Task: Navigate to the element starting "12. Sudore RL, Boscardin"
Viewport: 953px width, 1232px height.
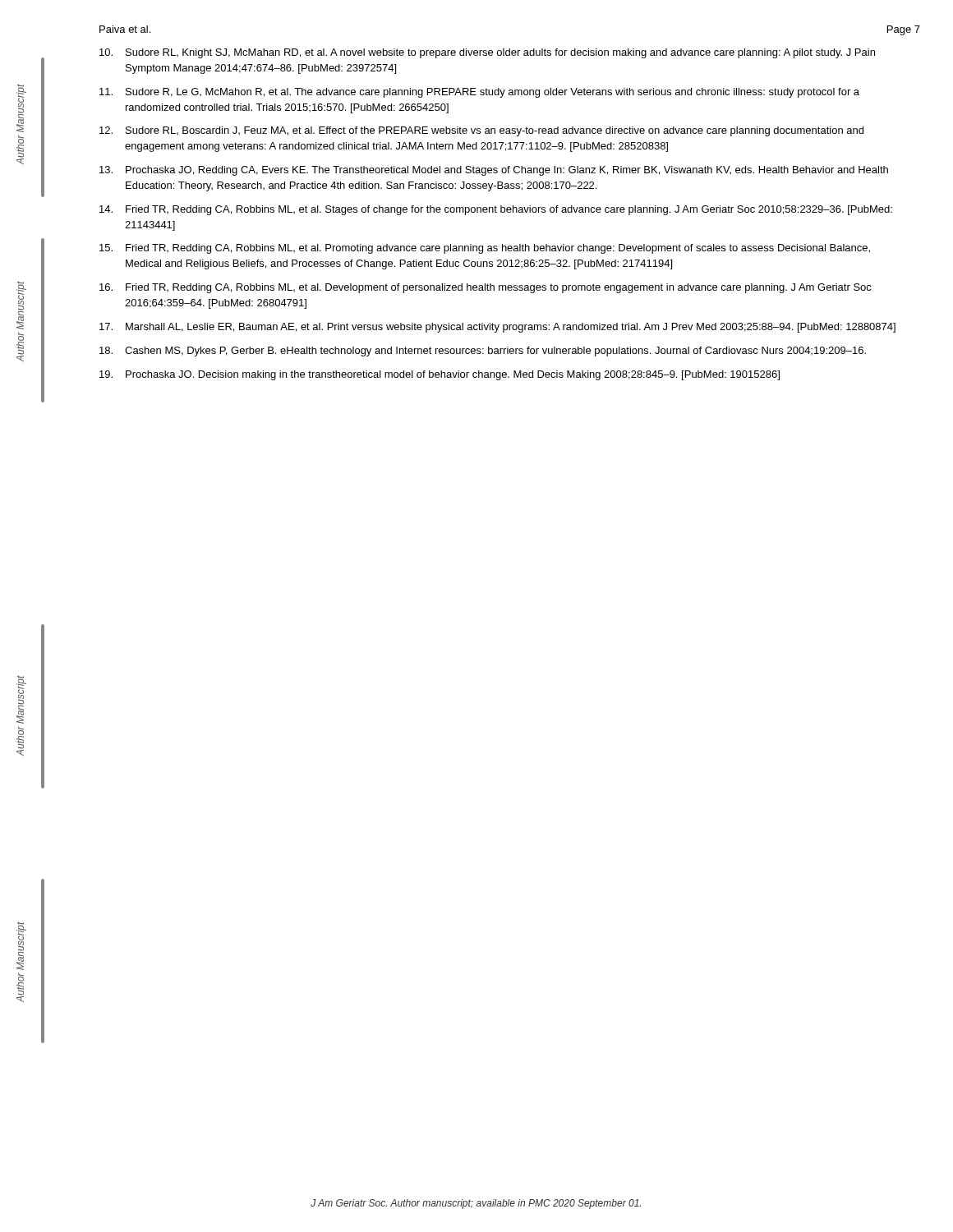Action: click(503, 139)
